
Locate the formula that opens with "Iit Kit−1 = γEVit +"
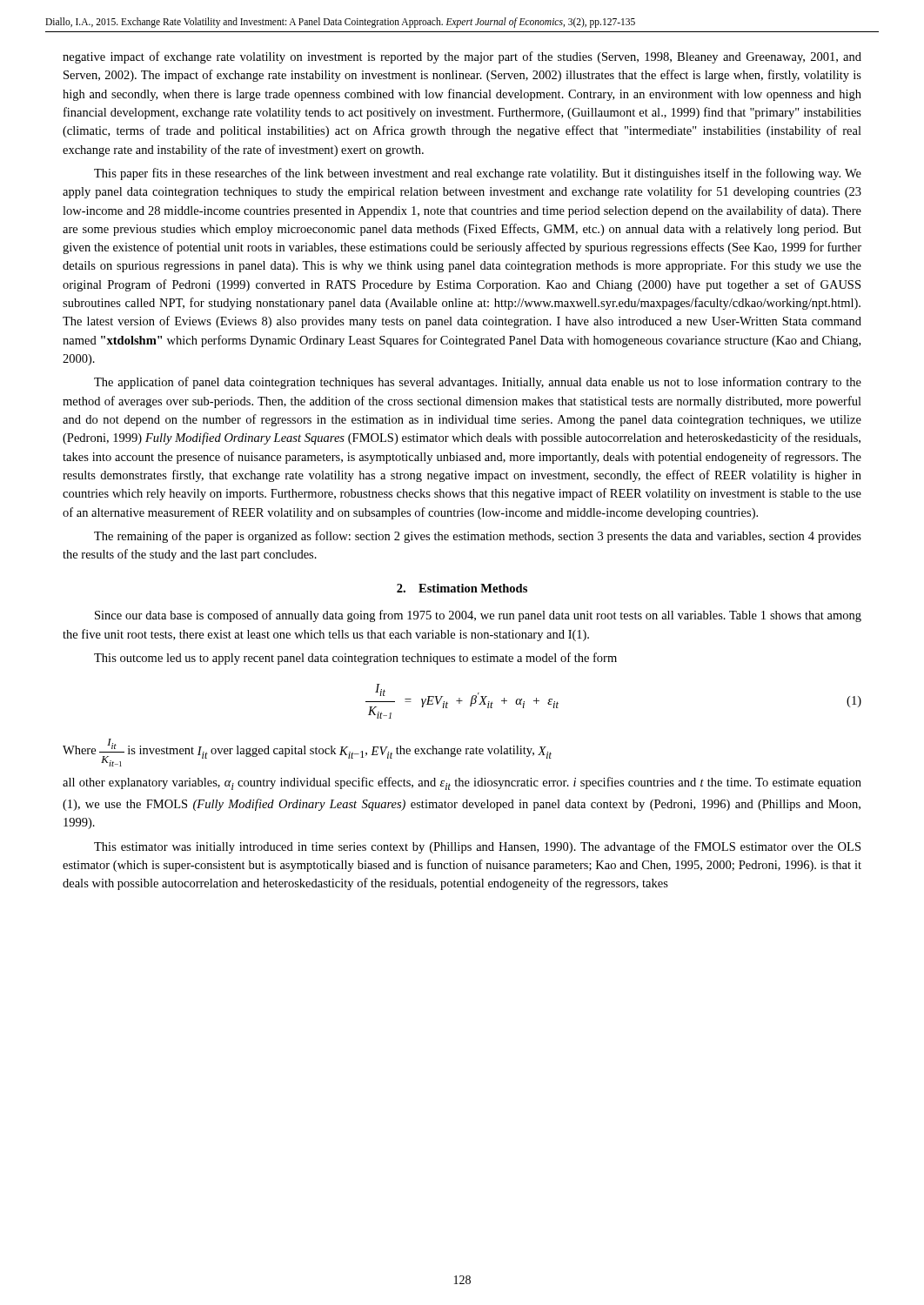pos(484,701)
